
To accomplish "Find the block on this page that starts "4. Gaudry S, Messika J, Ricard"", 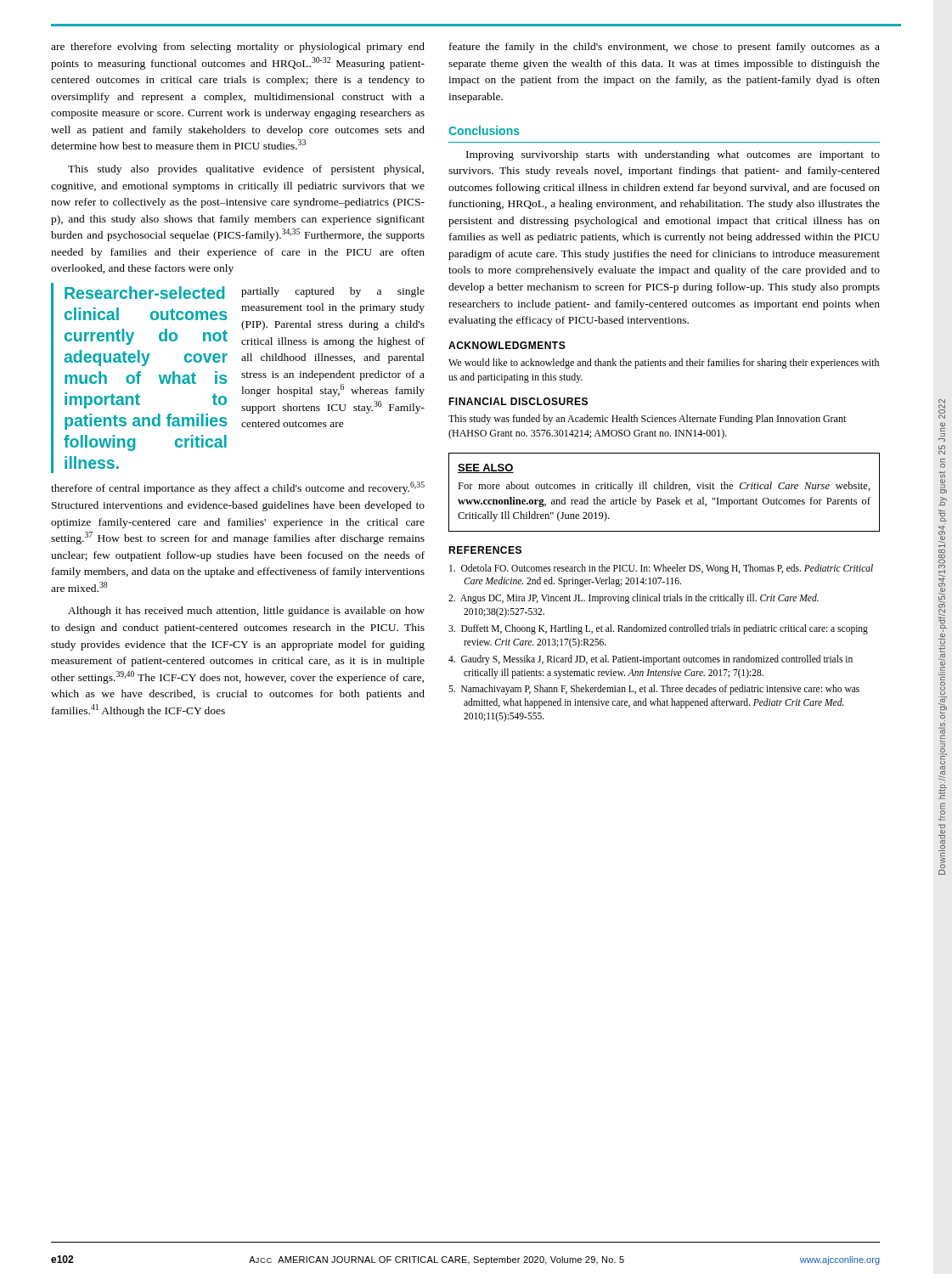I will pyautogui.click(x=664, y=666).
